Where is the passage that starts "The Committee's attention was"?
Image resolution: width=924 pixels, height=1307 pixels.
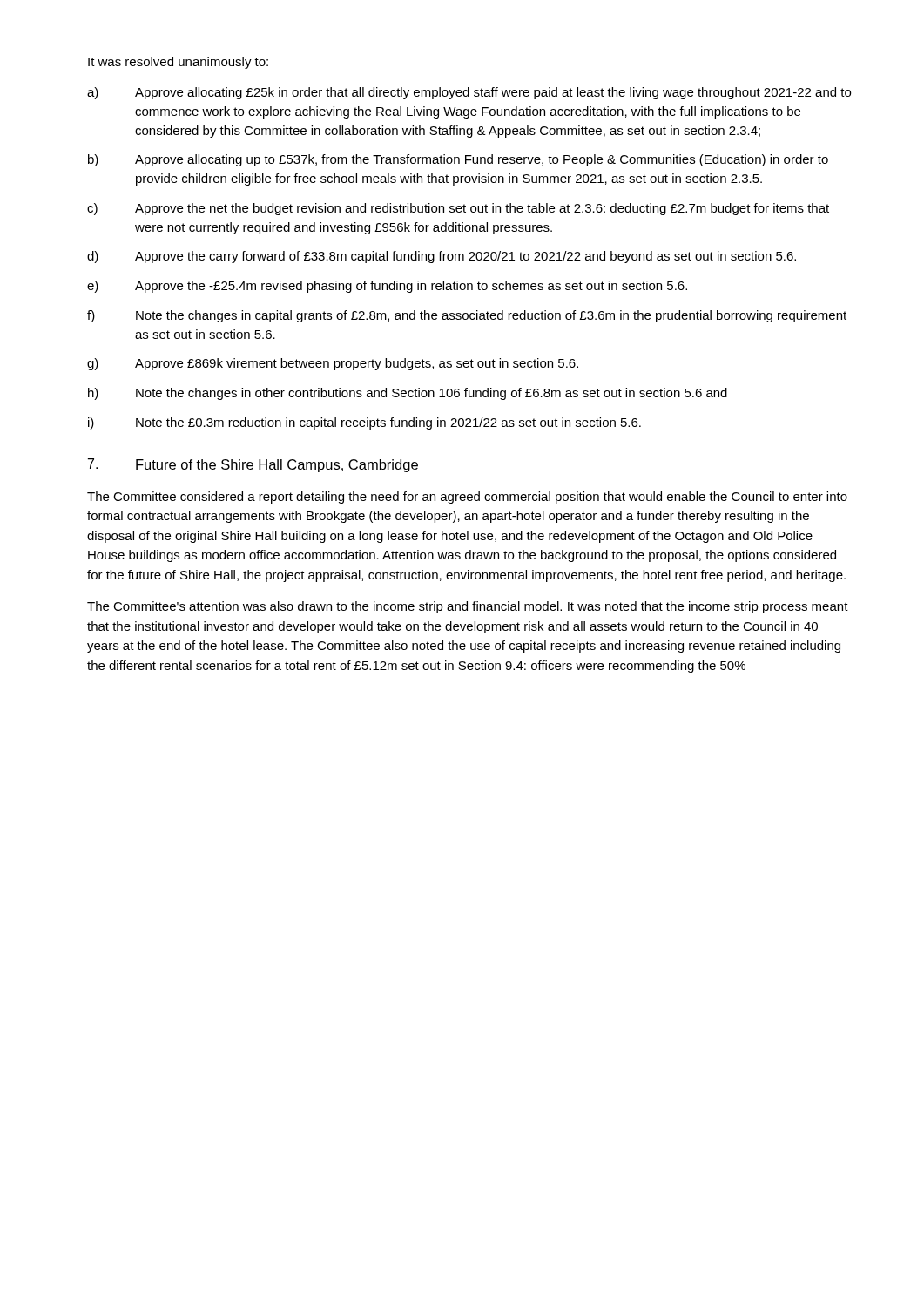pyautogui.click(x=467, y=635)
